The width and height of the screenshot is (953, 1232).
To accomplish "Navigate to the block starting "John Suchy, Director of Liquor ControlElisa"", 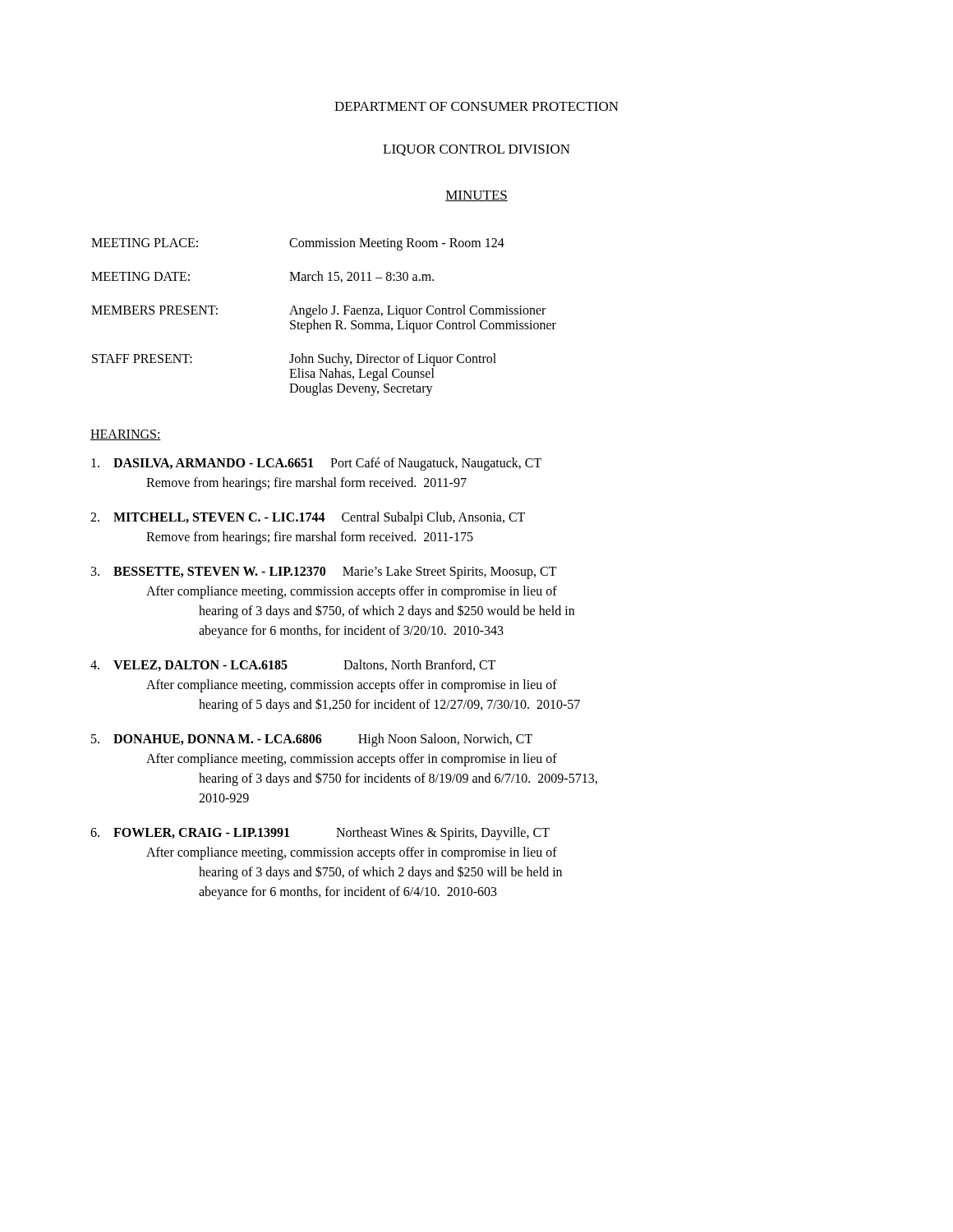I will tap(393, 373).
